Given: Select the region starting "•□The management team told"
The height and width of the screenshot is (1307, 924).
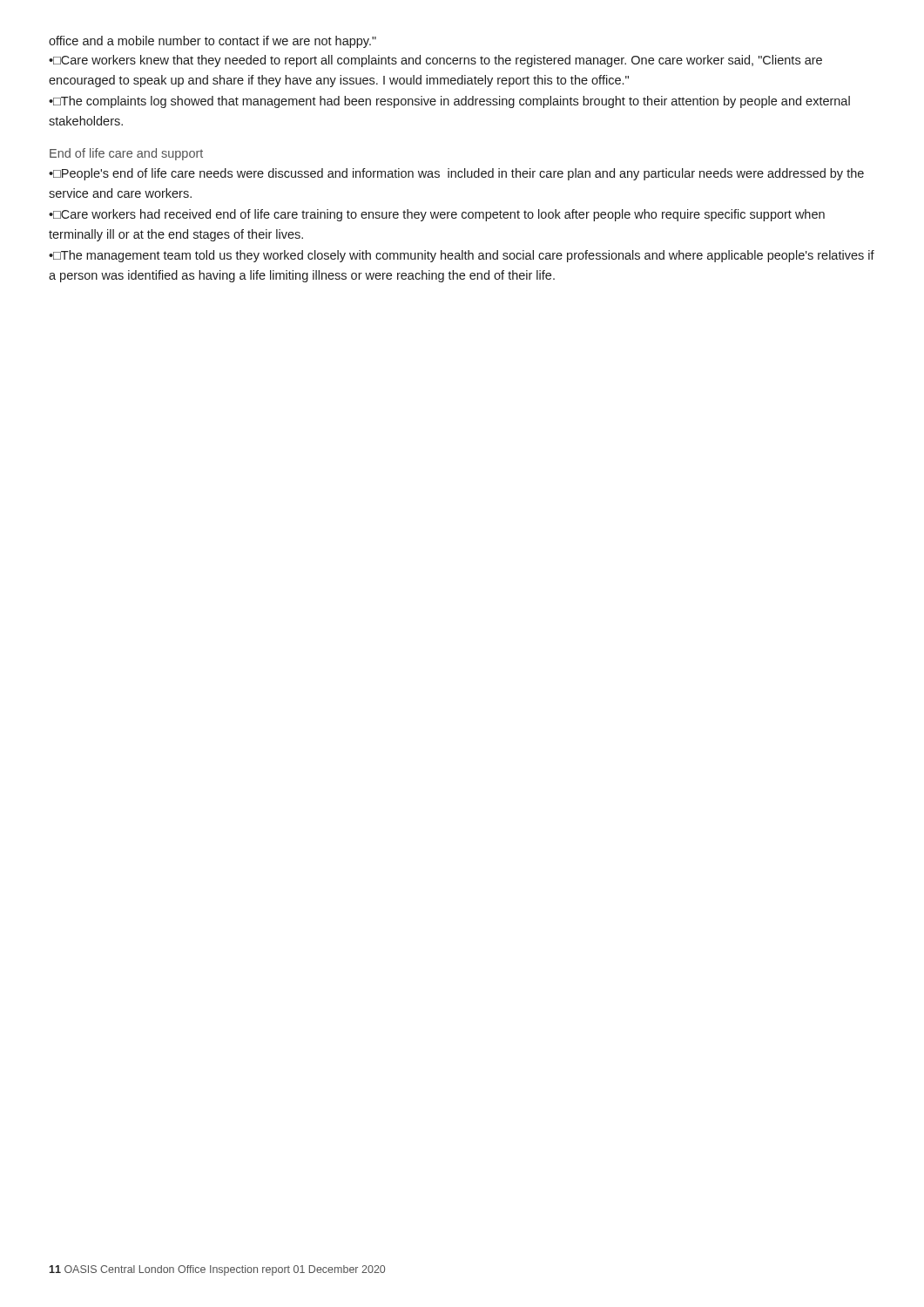Looking at the screenshot, I should click(461, 265).
